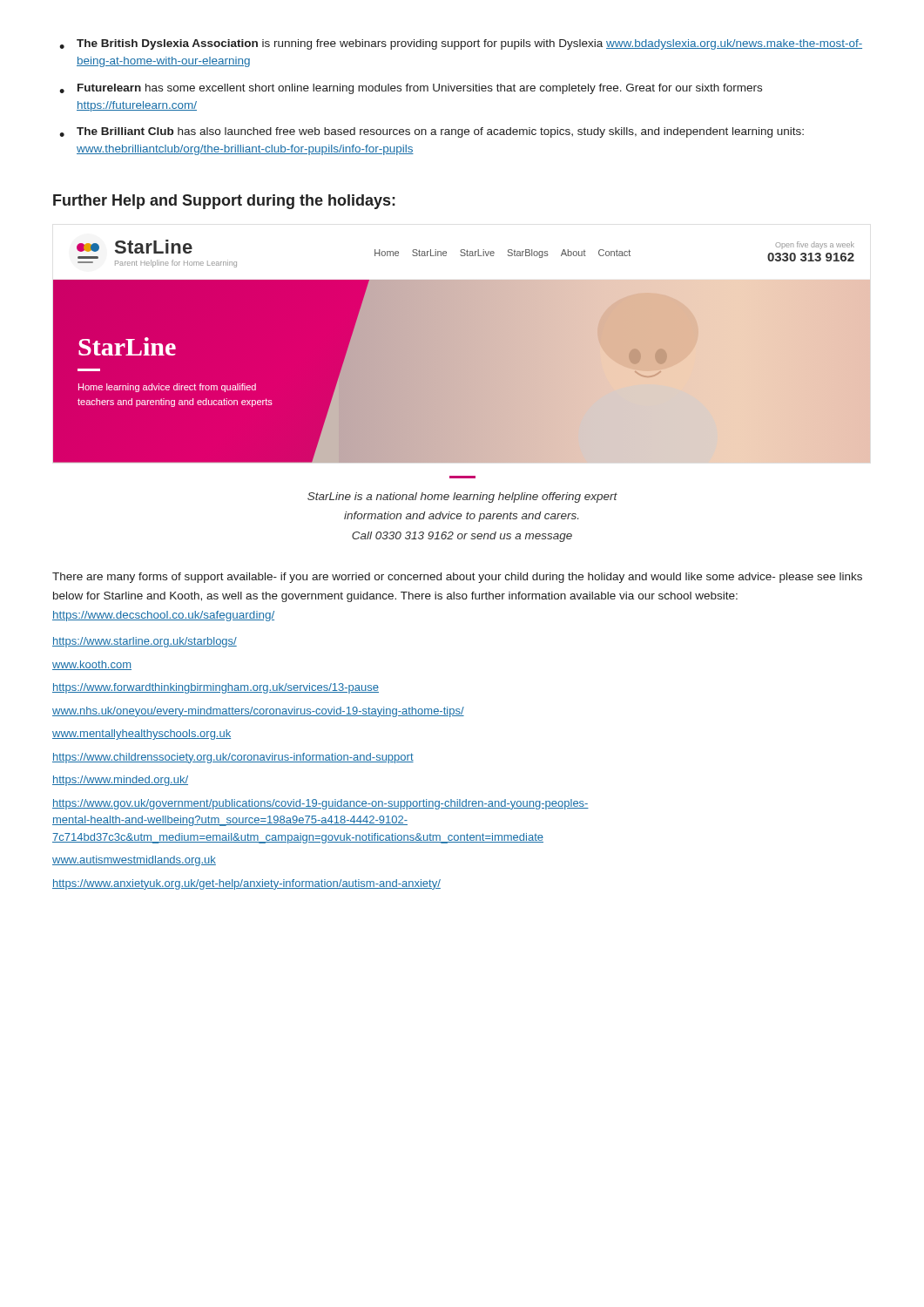Click a section header

(x=224, y=200)
